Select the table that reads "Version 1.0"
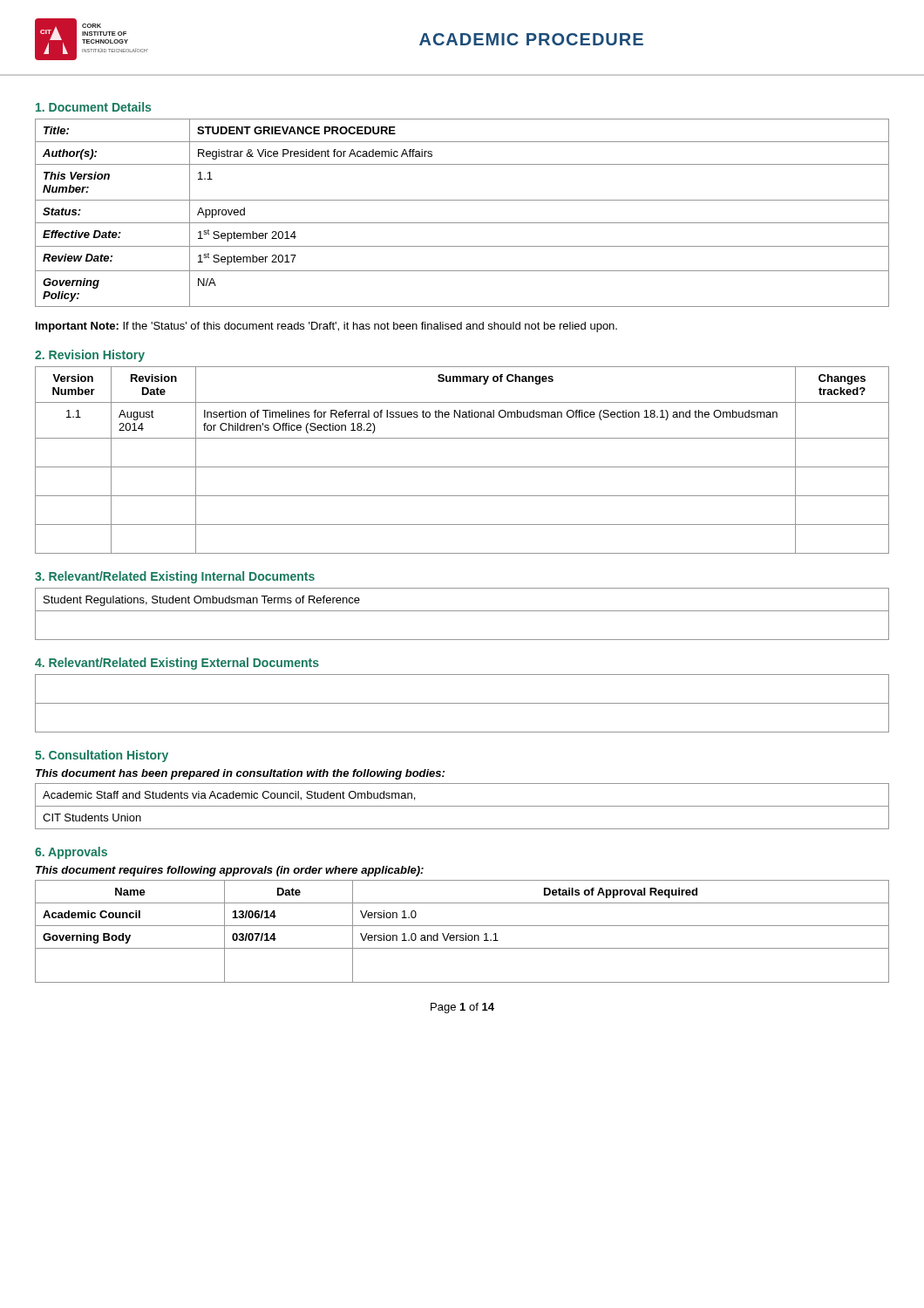Viewport: 924px width, 1308px height. click(462, 931)
